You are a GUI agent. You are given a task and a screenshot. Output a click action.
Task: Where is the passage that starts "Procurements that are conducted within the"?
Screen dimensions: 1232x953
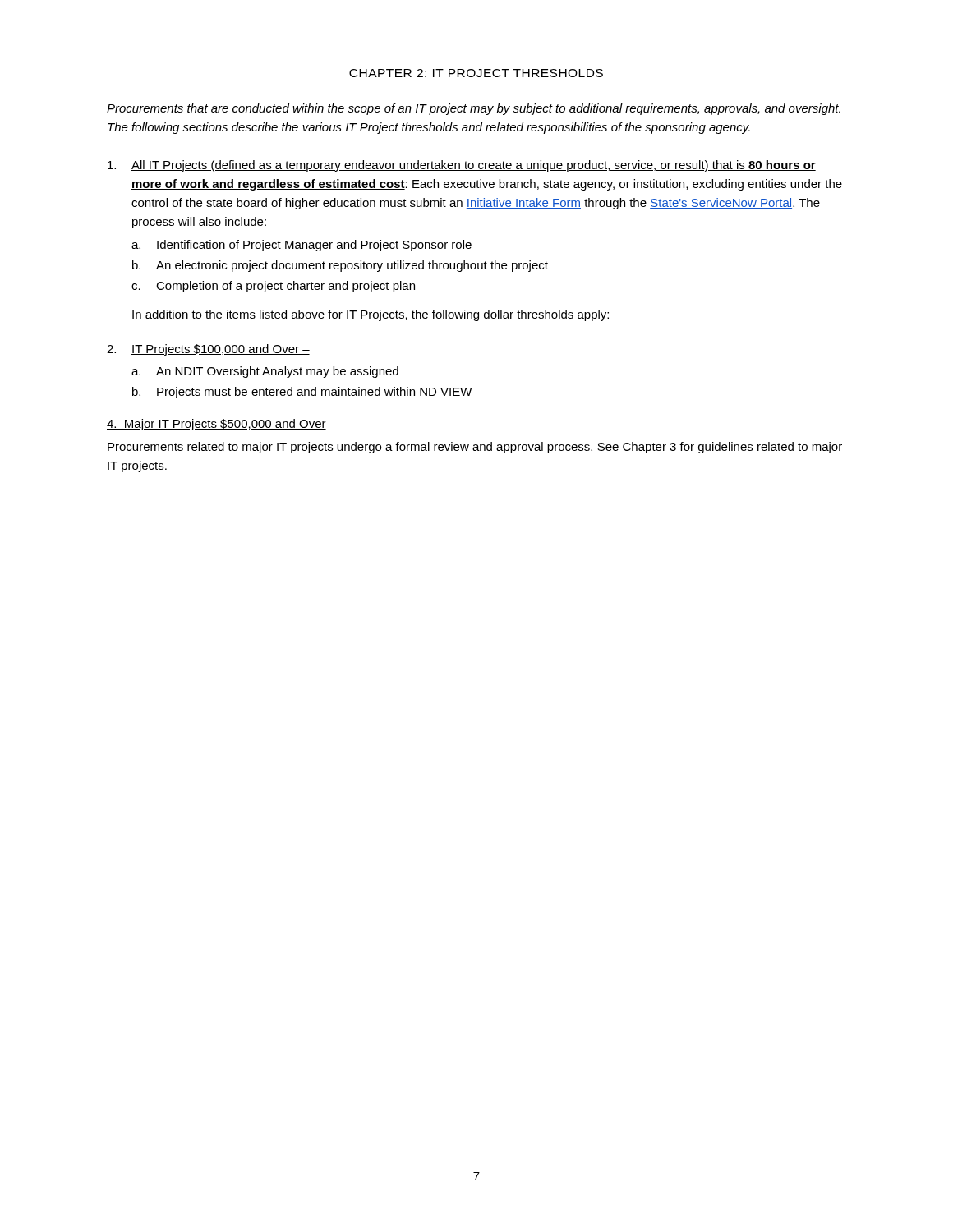point(474,118)
